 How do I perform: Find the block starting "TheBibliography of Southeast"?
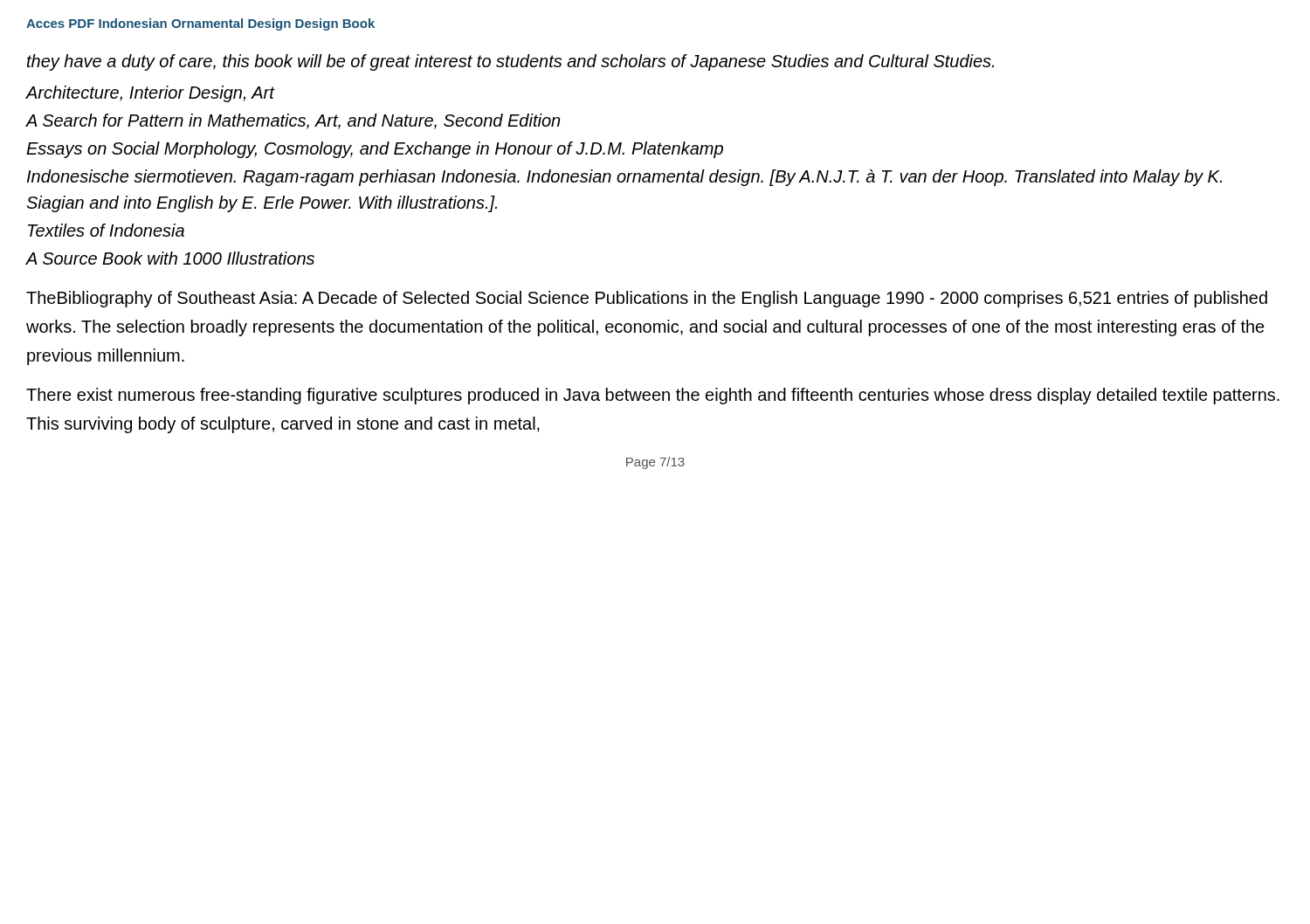[647, 327]
